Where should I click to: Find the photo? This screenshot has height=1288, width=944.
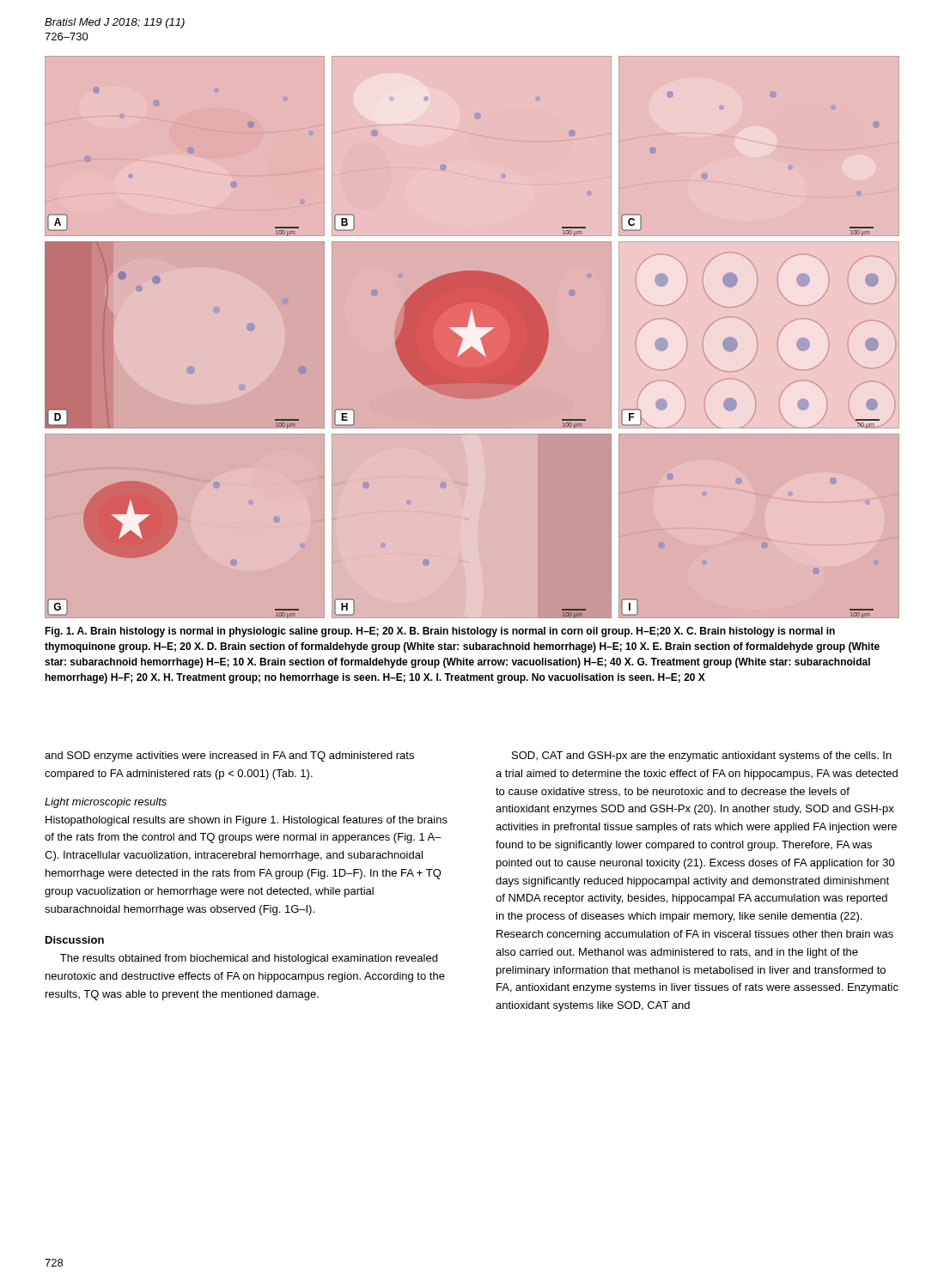click(x=472, y=337)
